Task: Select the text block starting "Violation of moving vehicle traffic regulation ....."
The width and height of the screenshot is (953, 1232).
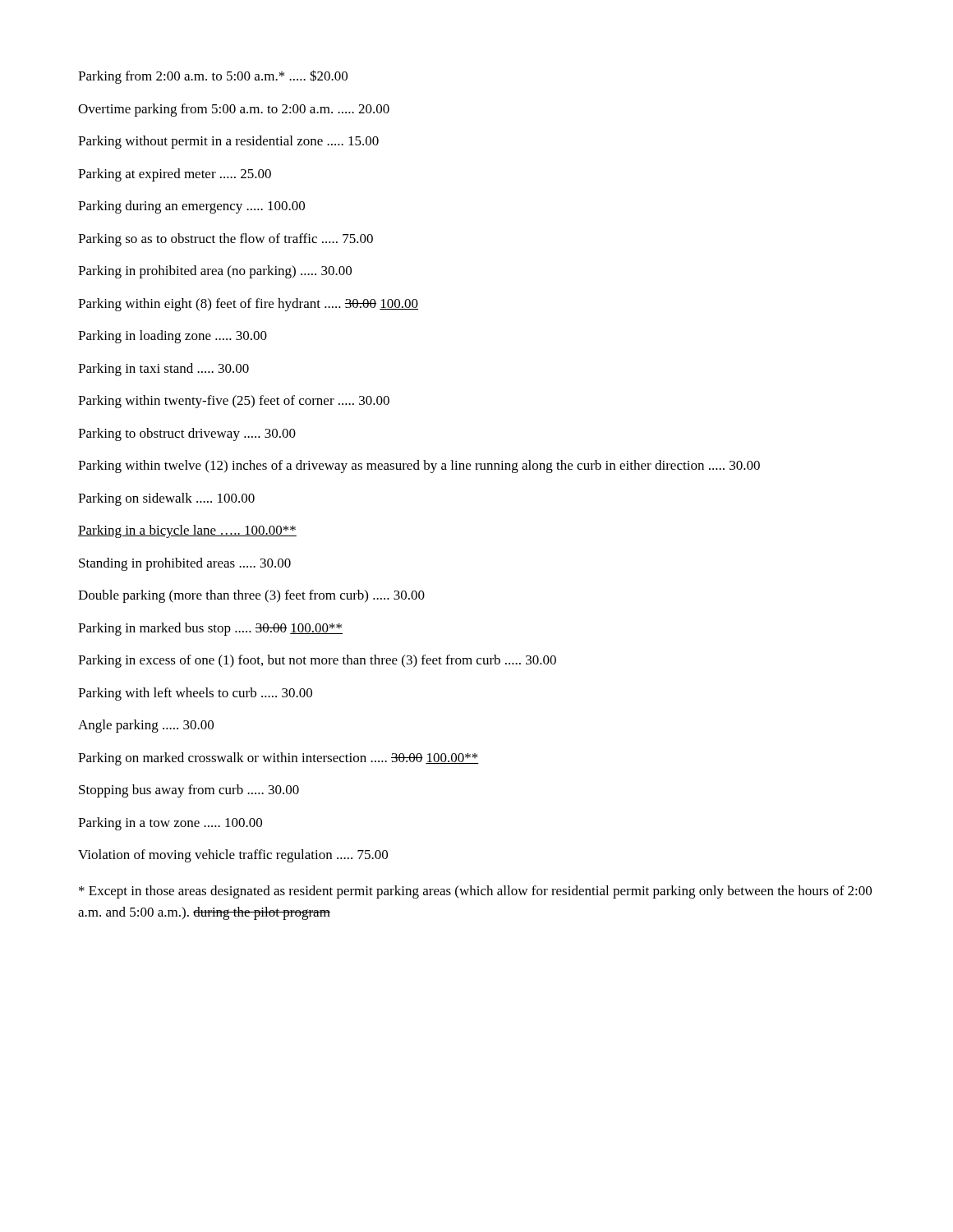Action: pos(233,855)
